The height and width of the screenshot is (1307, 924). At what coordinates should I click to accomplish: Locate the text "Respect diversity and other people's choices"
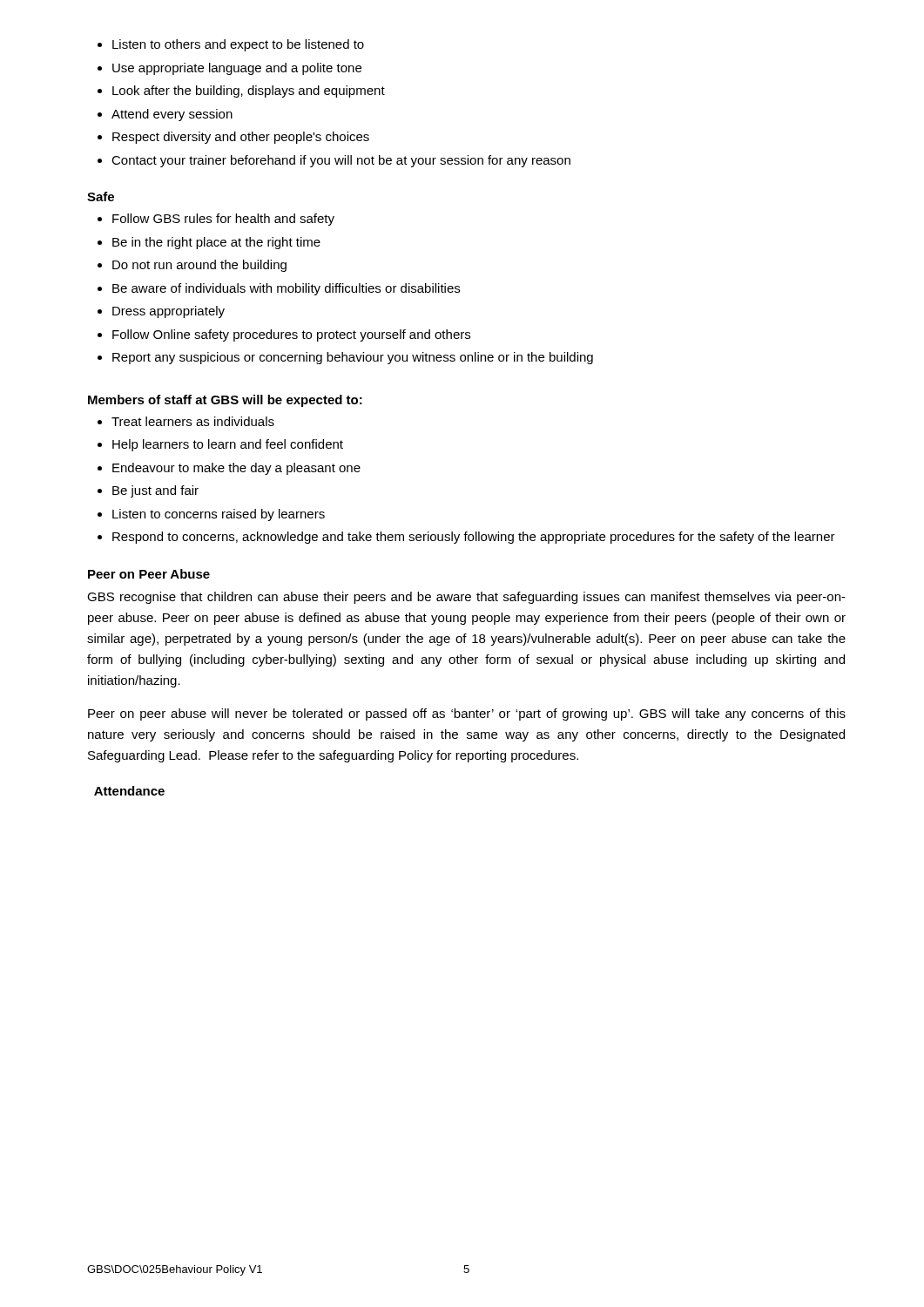[241, 138]
